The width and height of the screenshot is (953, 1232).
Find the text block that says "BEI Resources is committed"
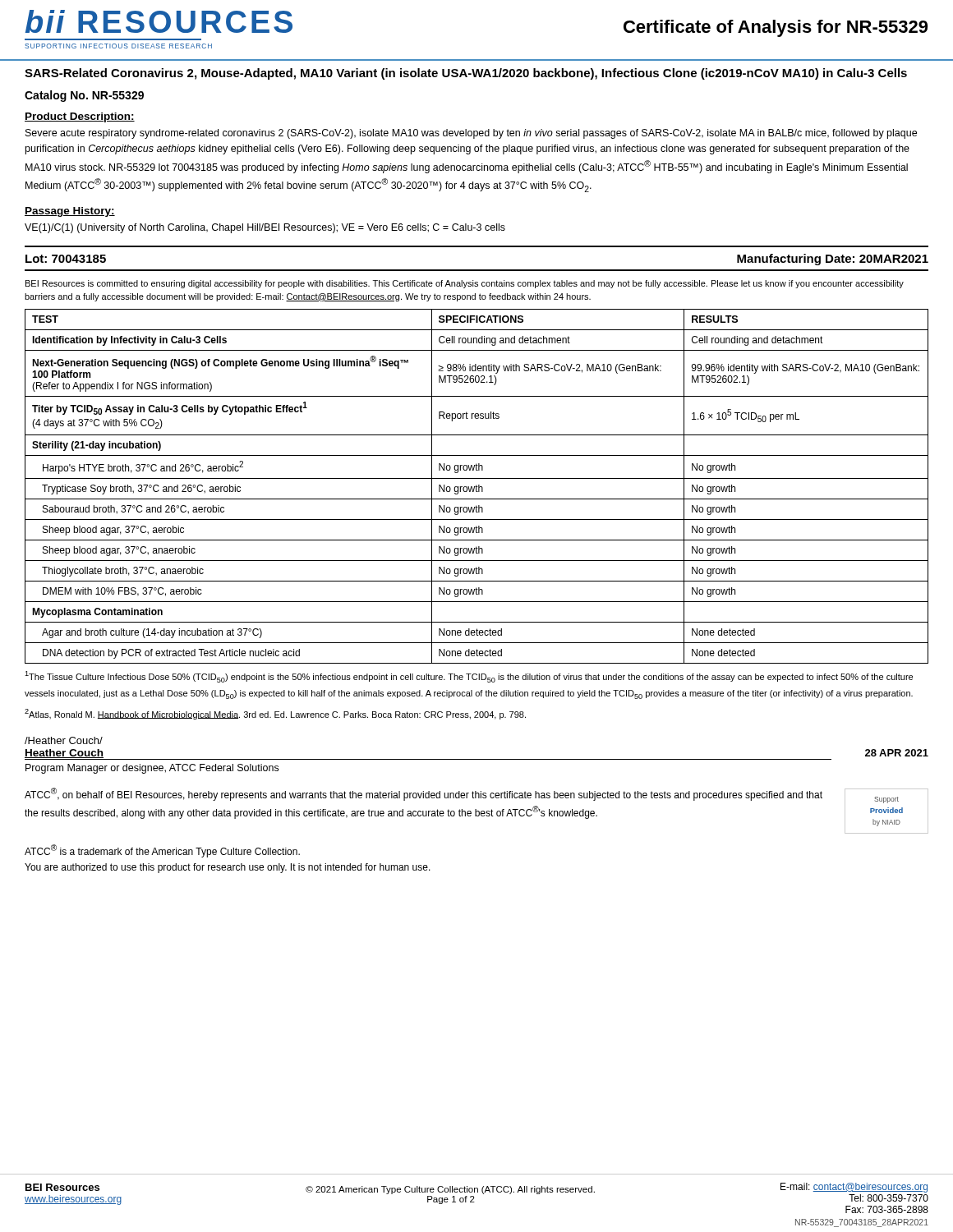[x=464, y=290]
